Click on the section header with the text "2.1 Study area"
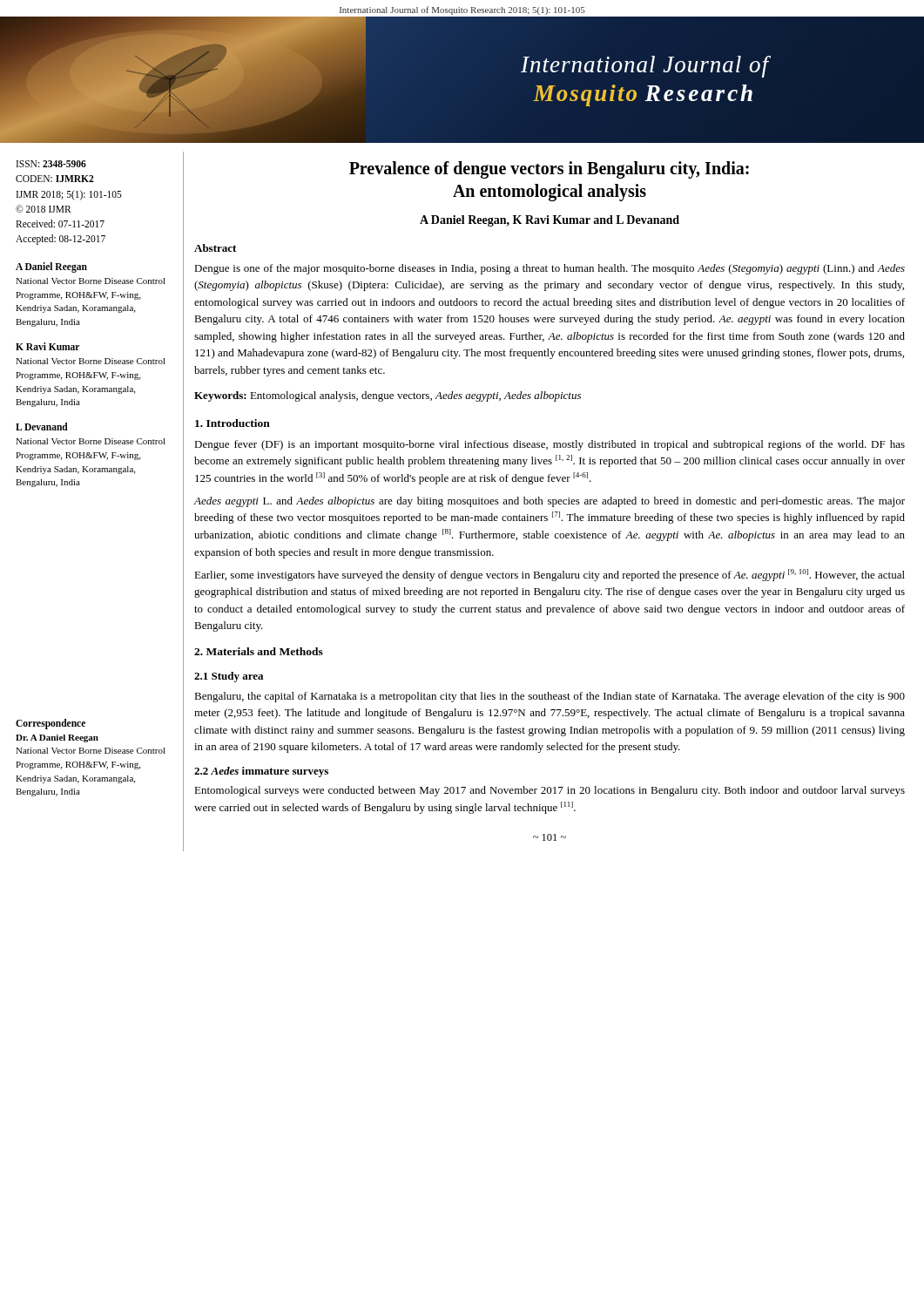Viewport: 924px width, 1307px height. [x=229, y=676]
